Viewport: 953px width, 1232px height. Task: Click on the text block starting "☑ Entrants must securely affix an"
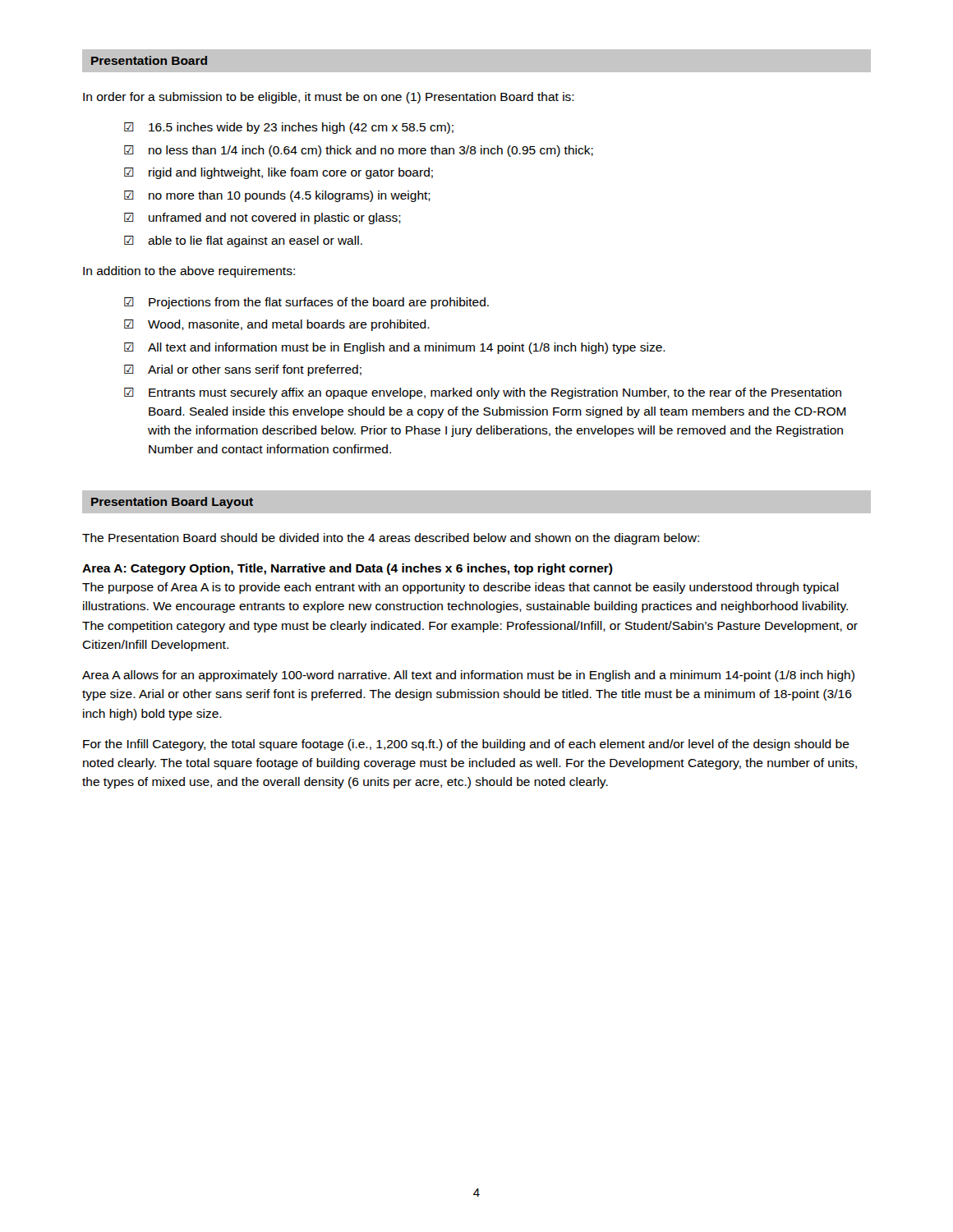(497, 420)
